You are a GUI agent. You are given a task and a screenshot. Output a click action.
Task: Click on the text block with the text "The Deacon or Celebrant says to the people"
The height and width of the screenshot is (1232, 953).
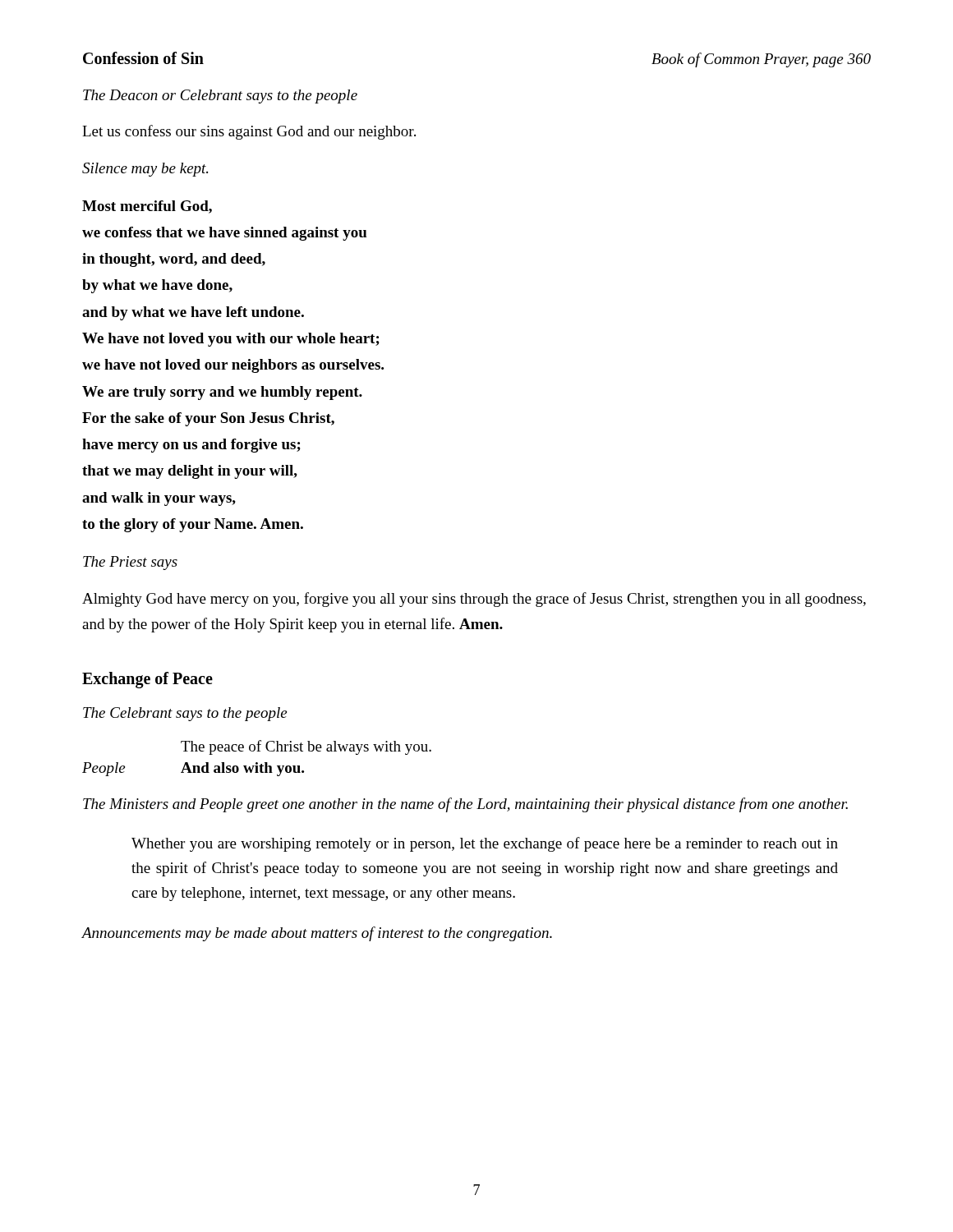(220, 97)
